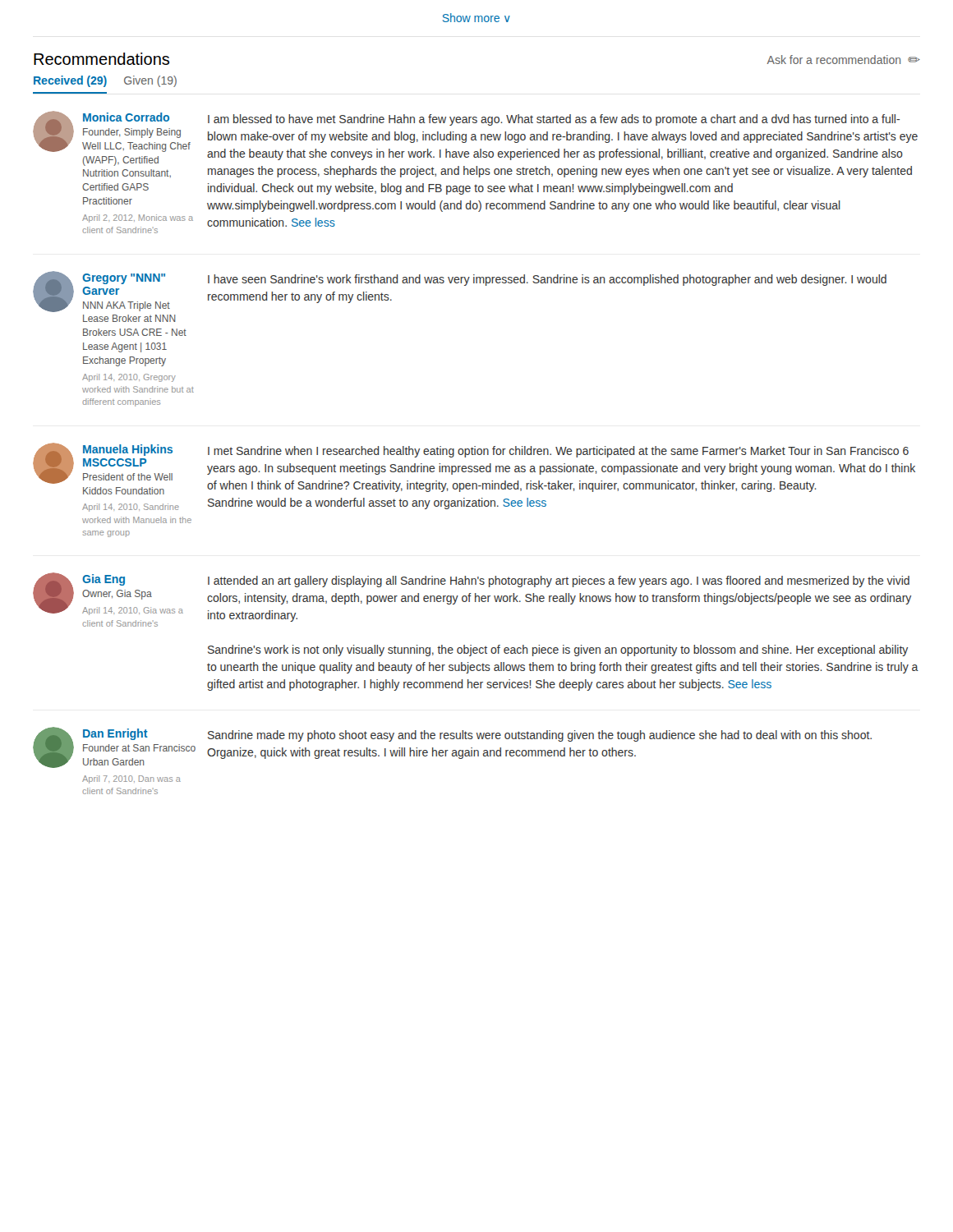The image size is (953, 1232).
Task: Locate the text "Show more ∨"
Action: tap(476, 18)
